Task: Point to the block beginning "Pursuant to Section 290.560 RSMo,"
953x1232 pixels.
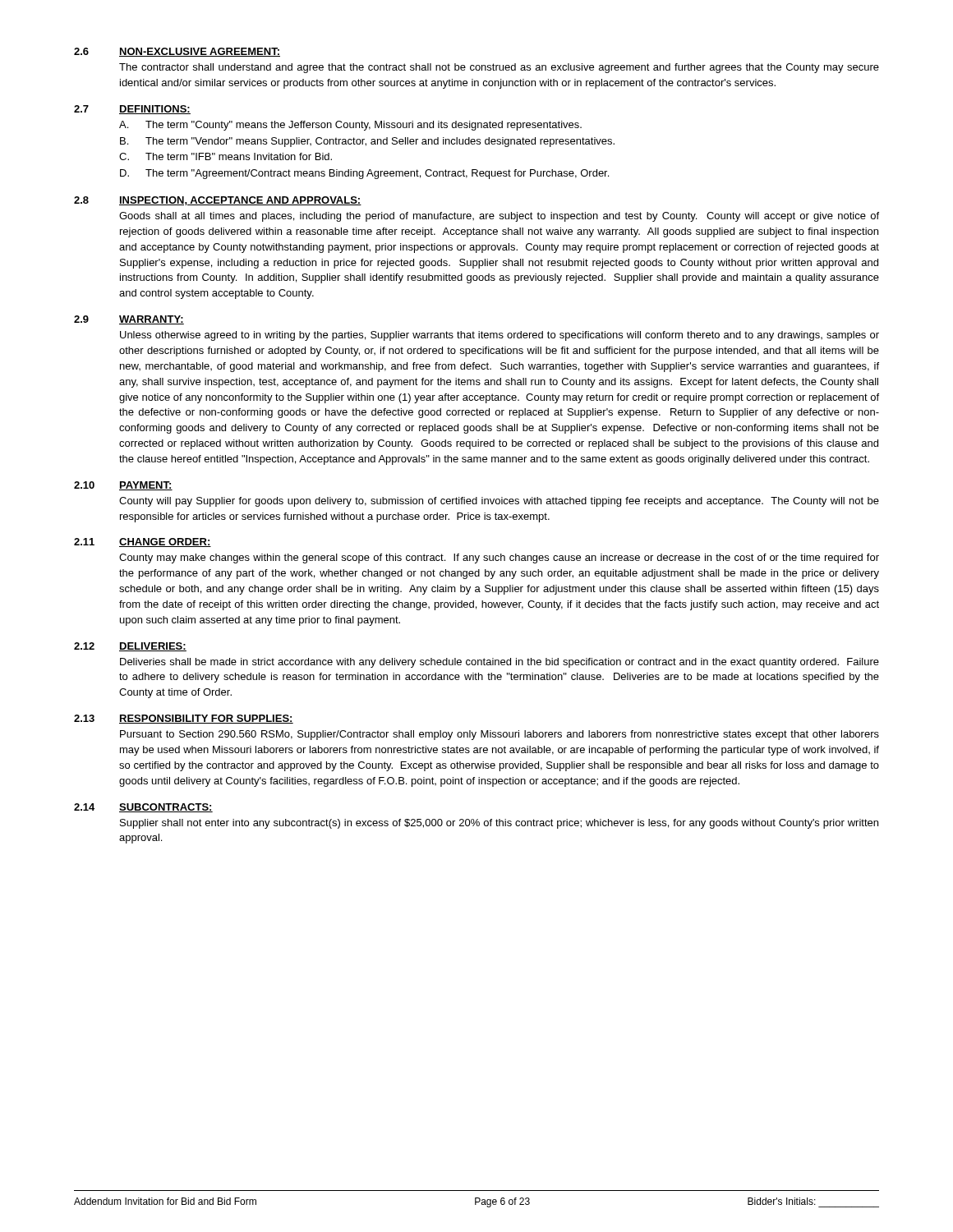Action: [499, 757]
